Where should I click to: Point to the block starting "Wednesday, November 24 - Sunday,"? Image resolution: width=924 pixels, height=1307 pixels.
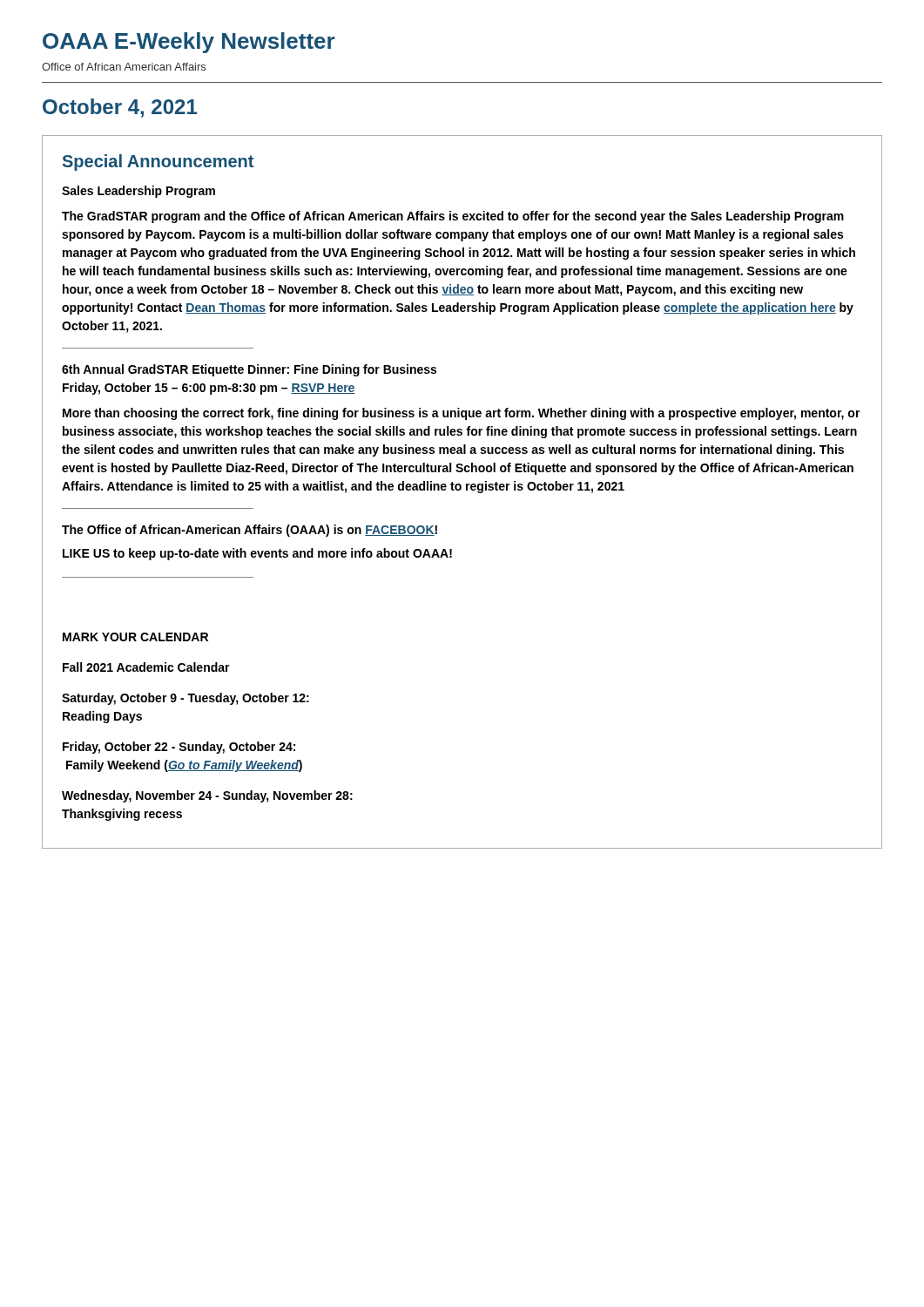(x=207, y=796)
